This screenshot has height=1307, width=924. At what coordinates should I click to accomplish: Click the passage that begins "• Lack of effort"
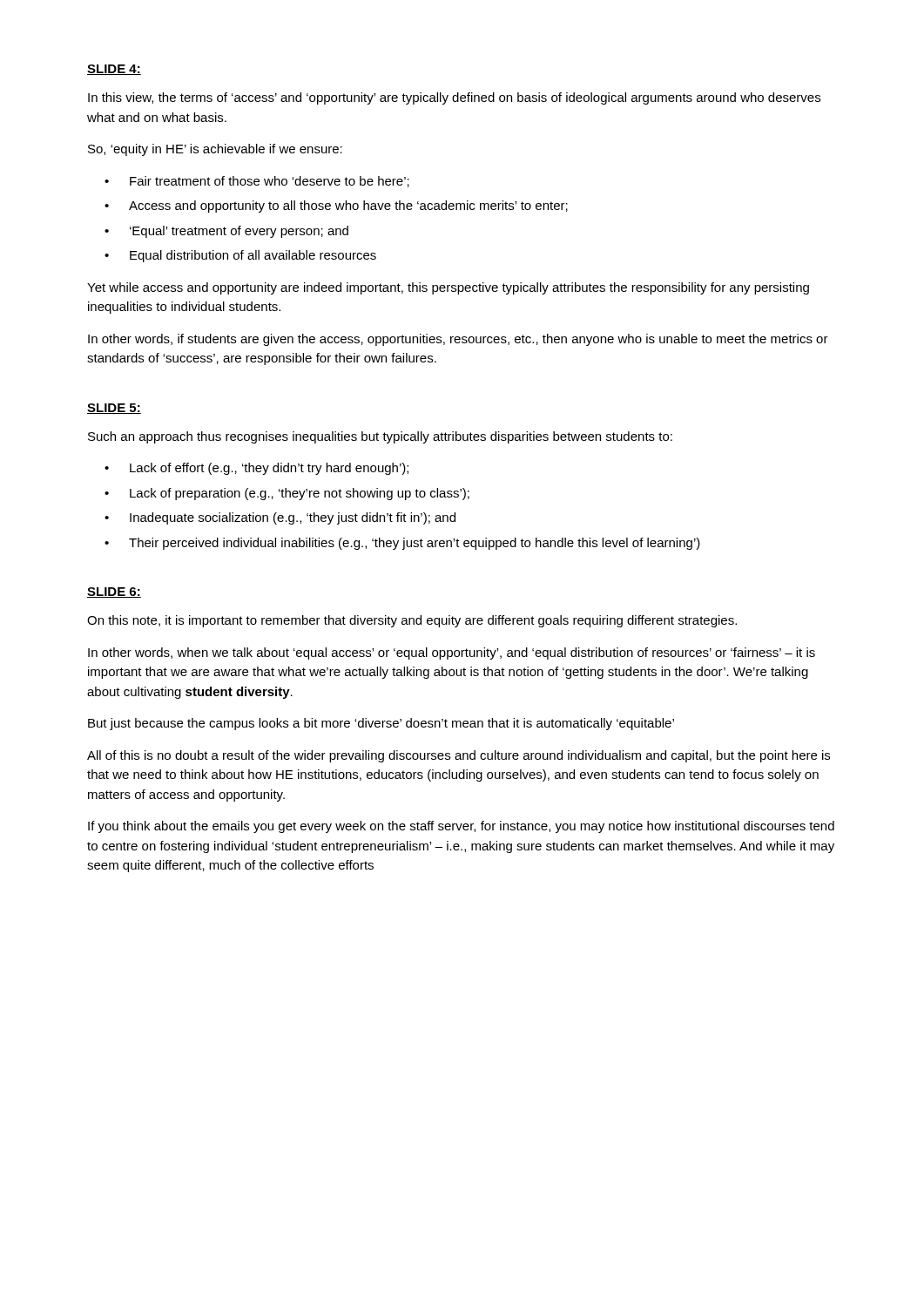[256, 469]
